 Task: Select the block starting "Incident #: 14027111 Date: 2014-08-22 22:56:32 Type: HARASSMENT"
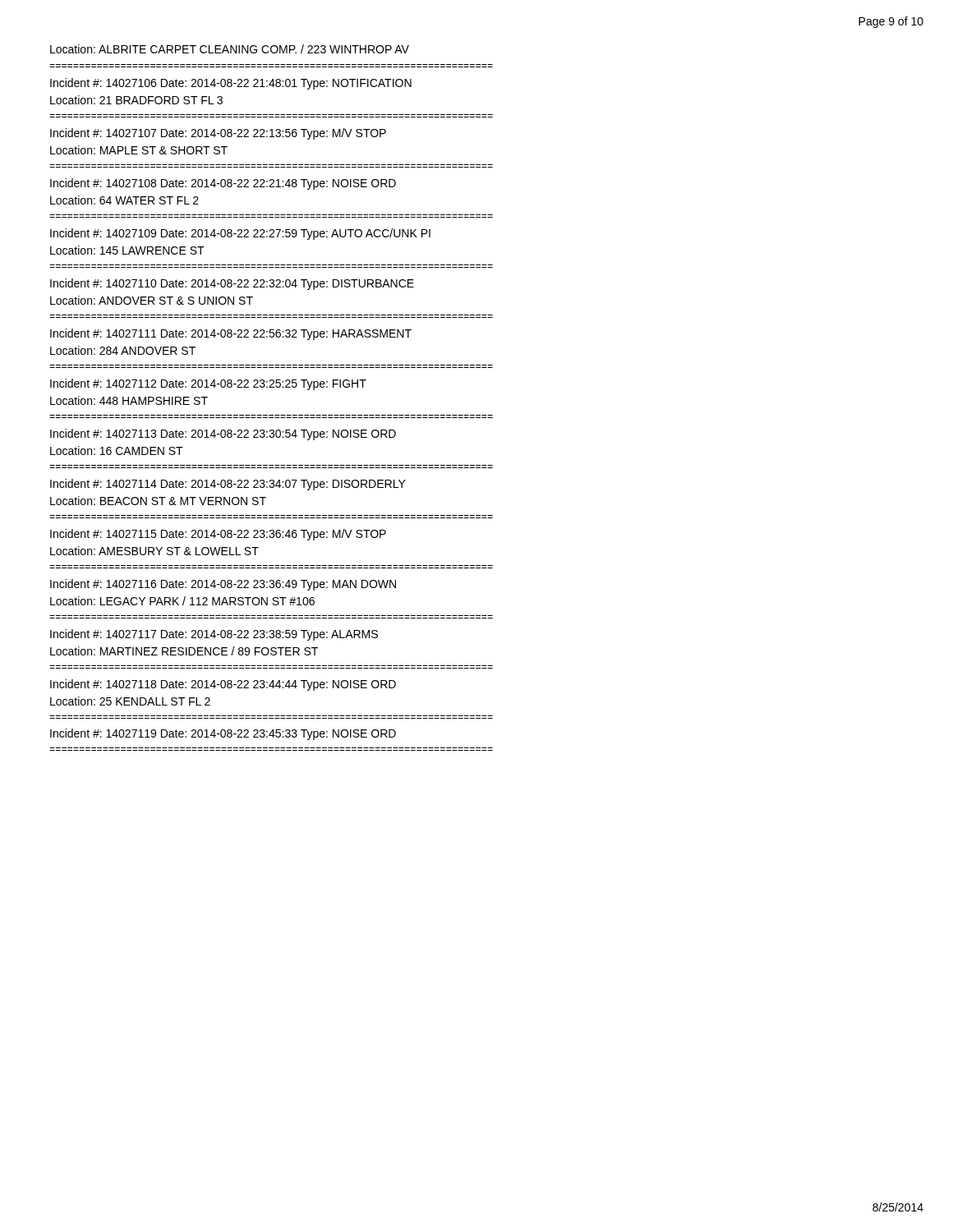click(231, 334)
